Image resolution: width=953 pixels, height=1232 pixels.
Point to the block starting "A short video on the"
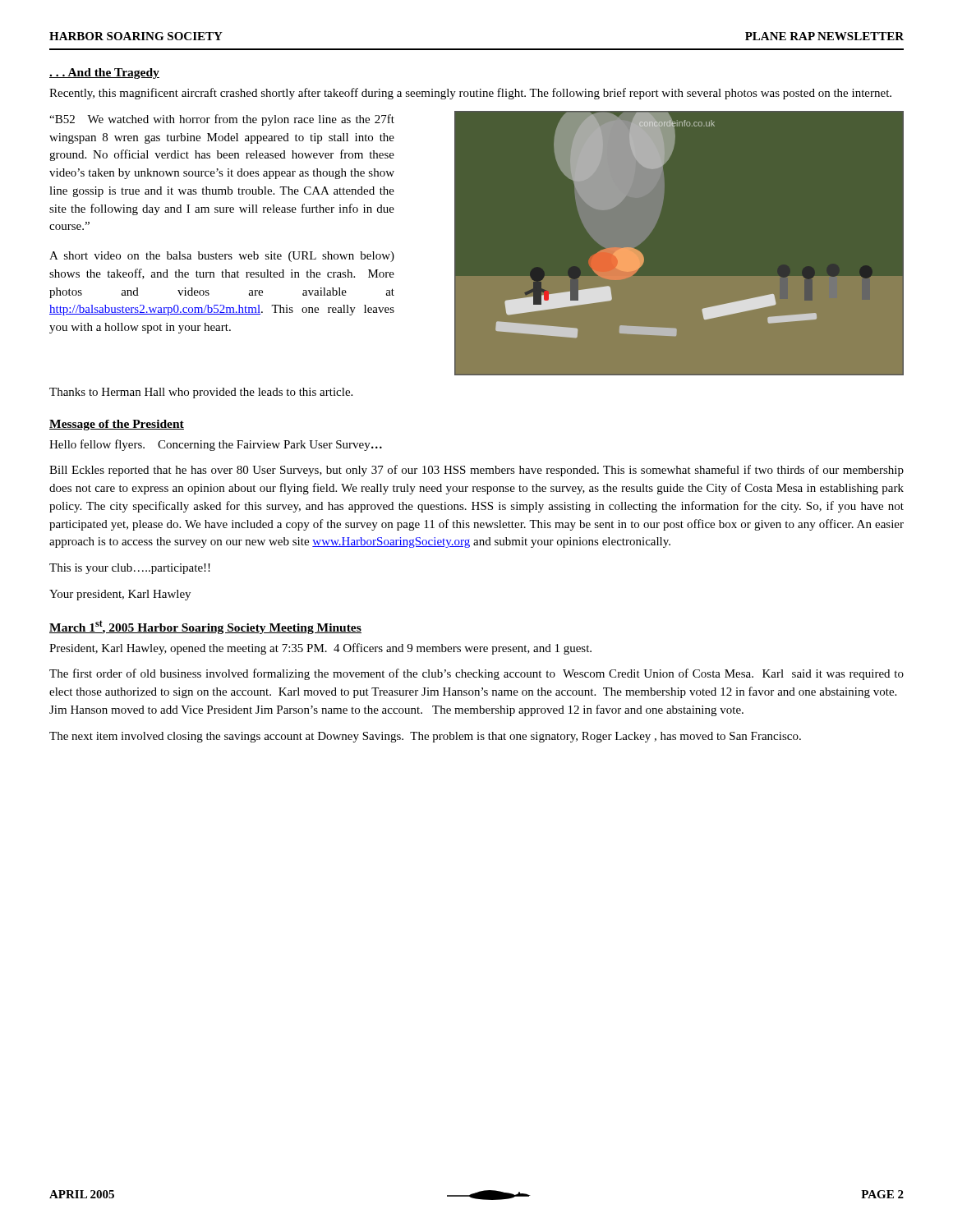click(x=222, y=257)
